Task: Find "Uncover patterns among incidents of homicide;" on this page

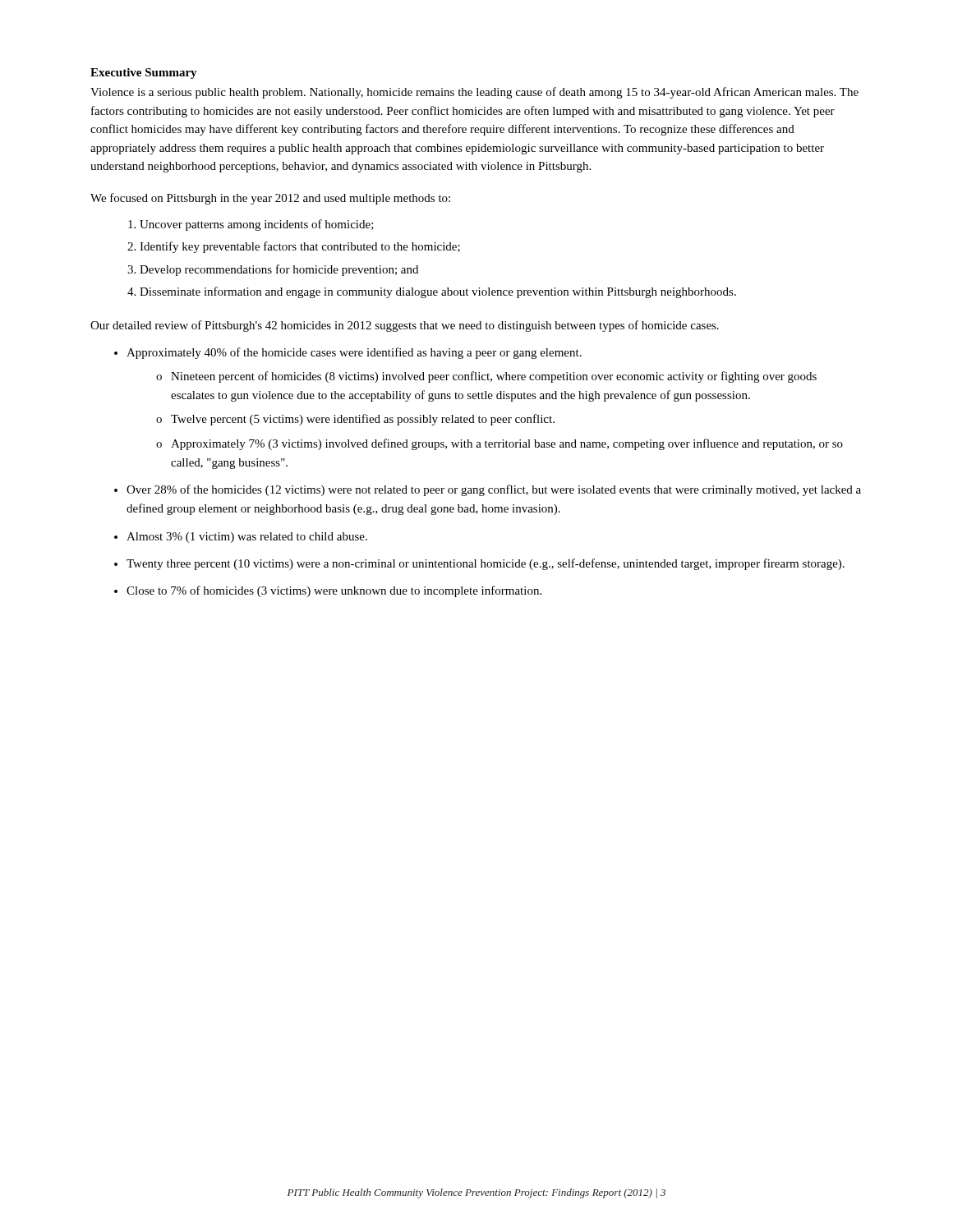Action: (x=257, y=224)
